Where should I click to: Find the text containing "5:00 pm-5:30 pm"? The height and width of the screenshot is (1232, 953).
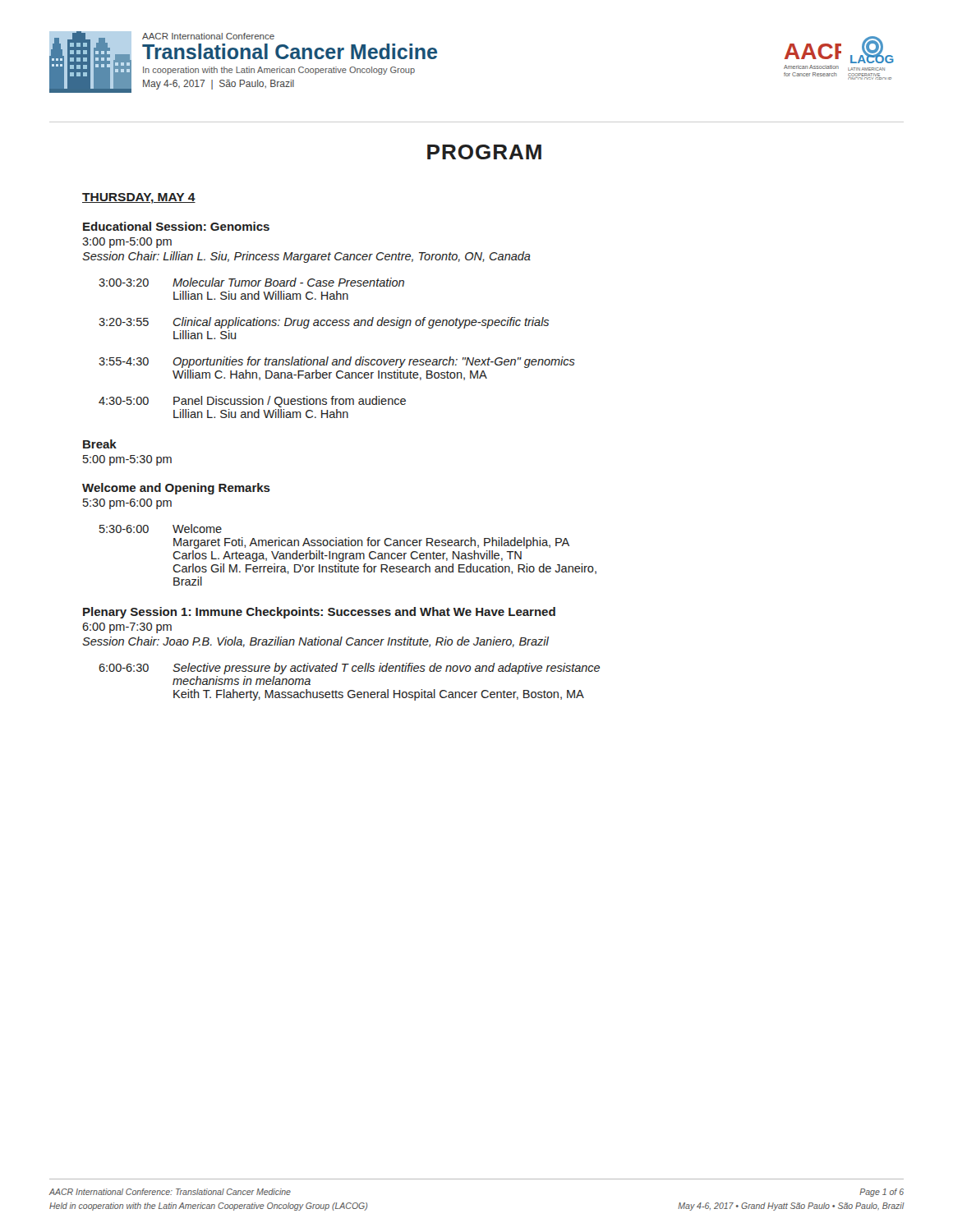[x=127, y=459]
